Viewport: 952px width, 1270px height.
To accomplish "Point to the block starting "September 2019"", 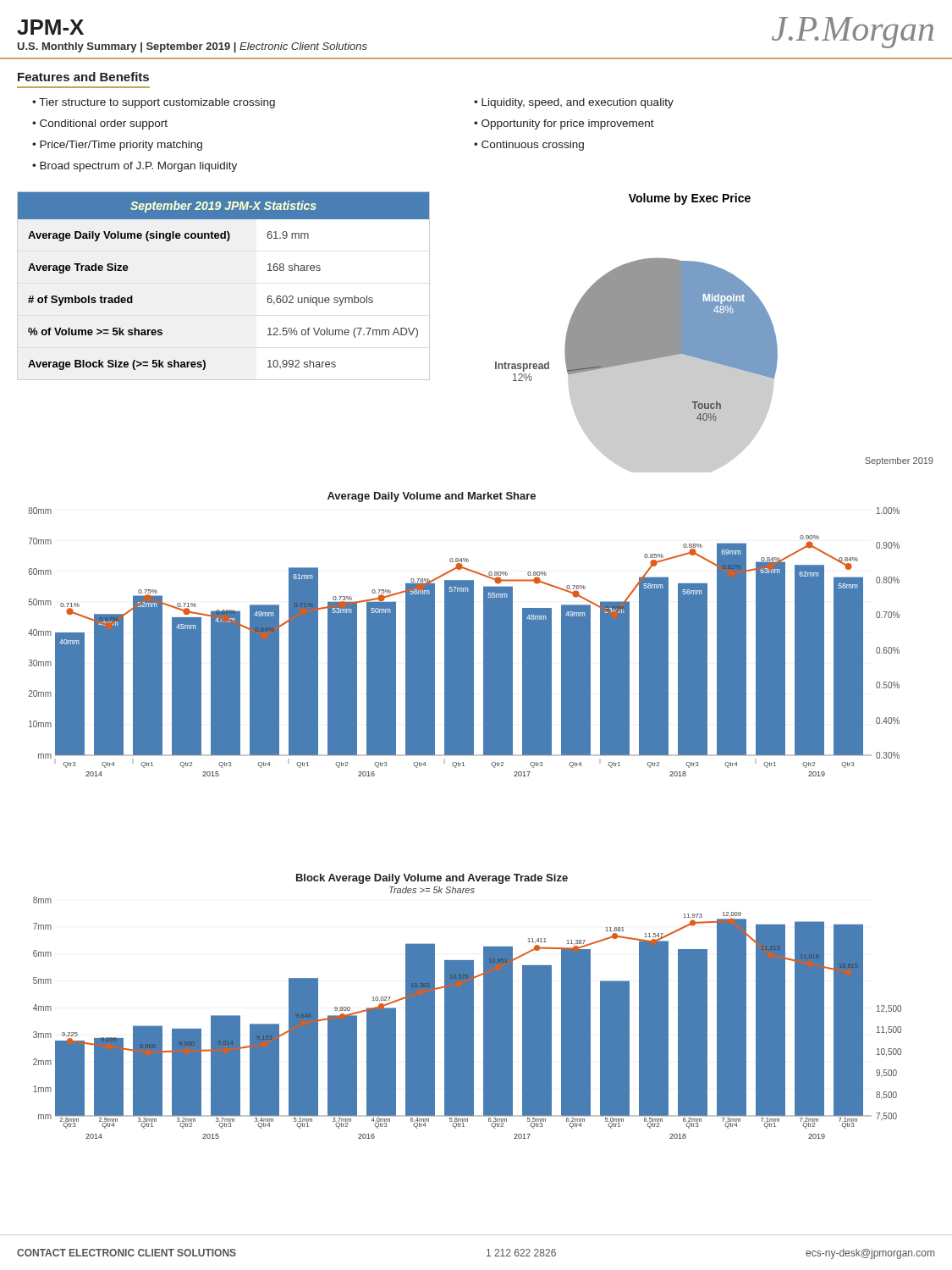I will click(899, 461).
